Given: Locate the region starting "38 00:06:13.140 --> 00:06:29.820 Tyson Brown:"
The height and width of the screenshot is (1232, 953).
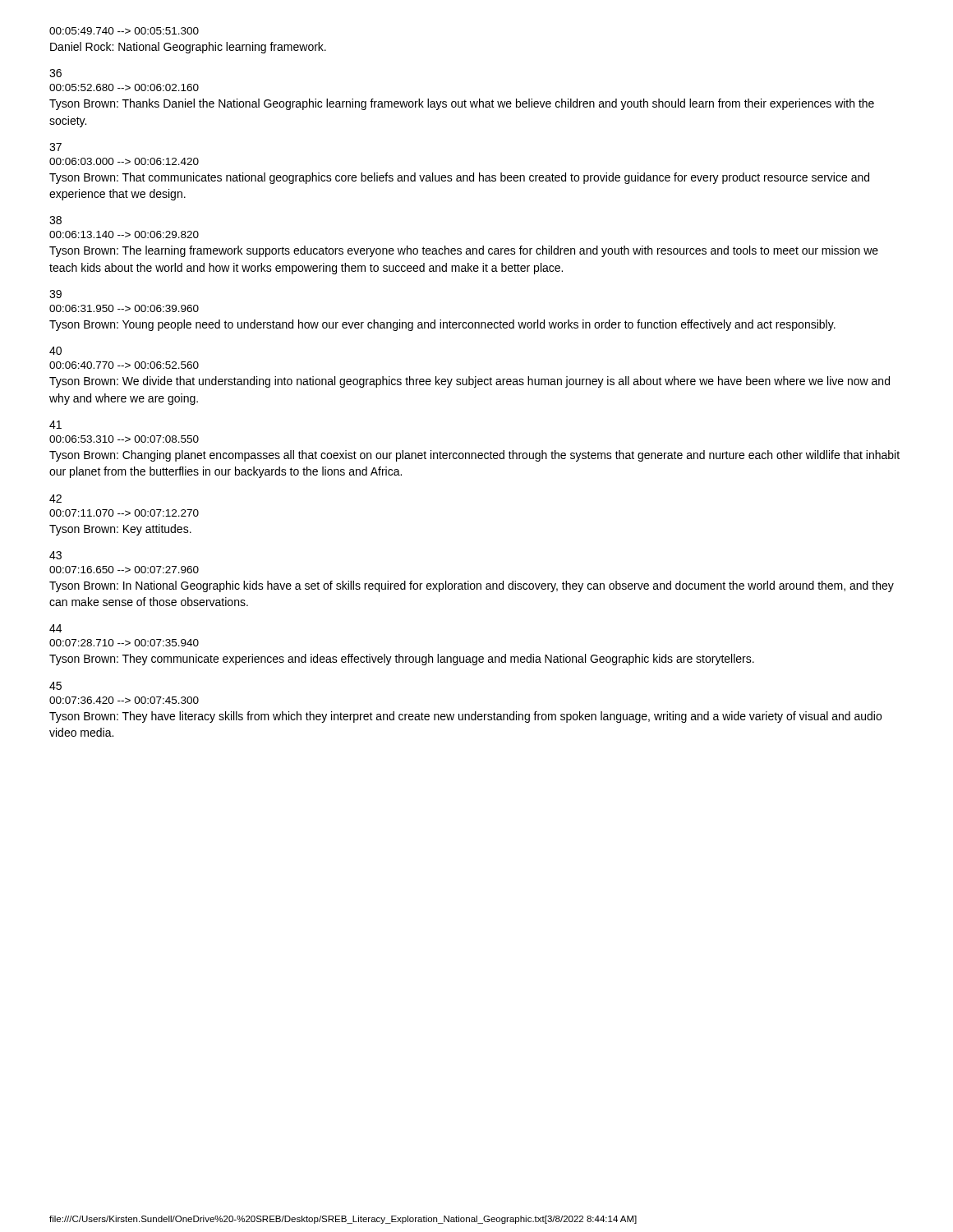Looking at the screenshot, I should (476, 245).
